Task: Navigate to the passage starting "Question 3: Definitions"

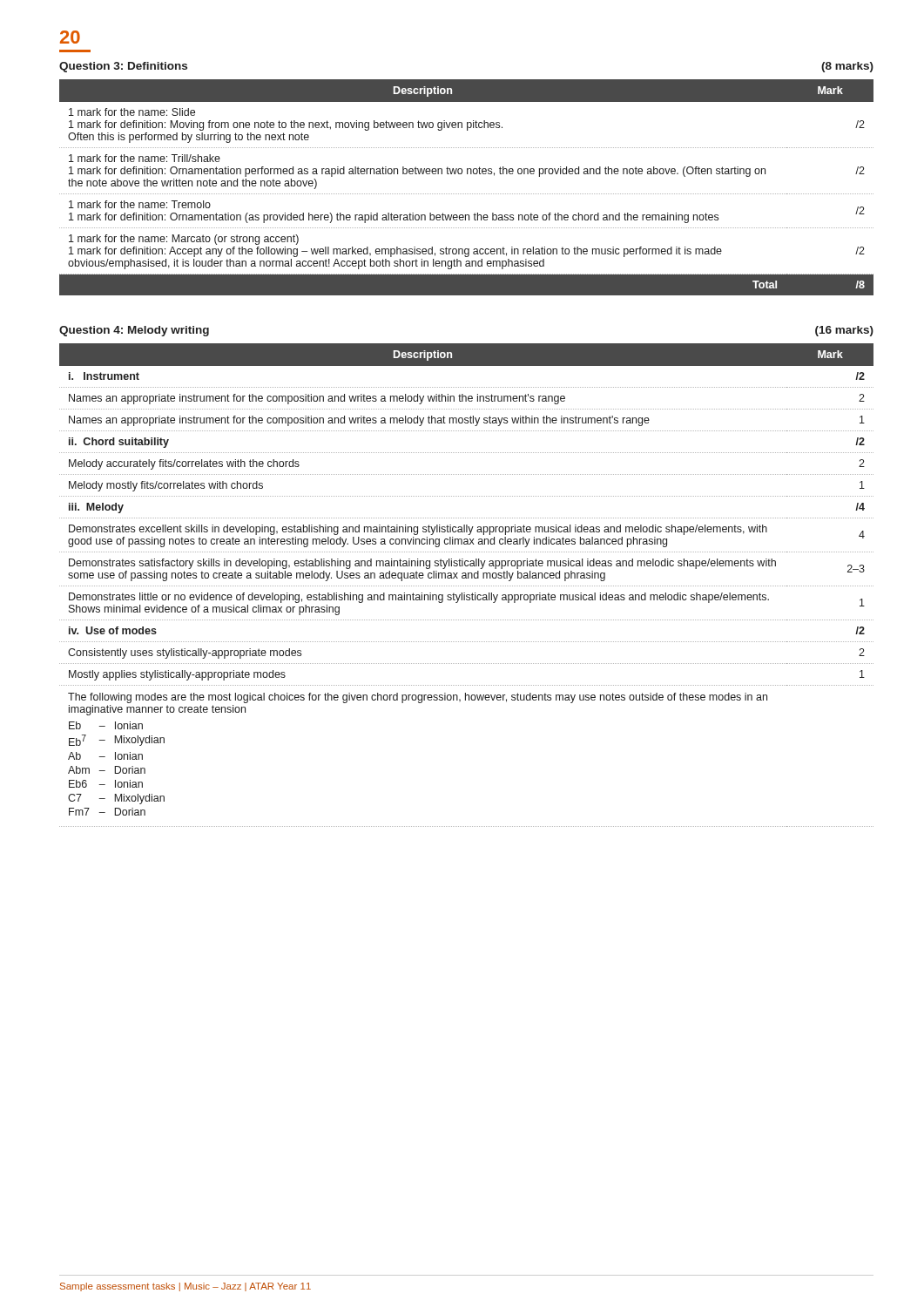Action: 124,66
